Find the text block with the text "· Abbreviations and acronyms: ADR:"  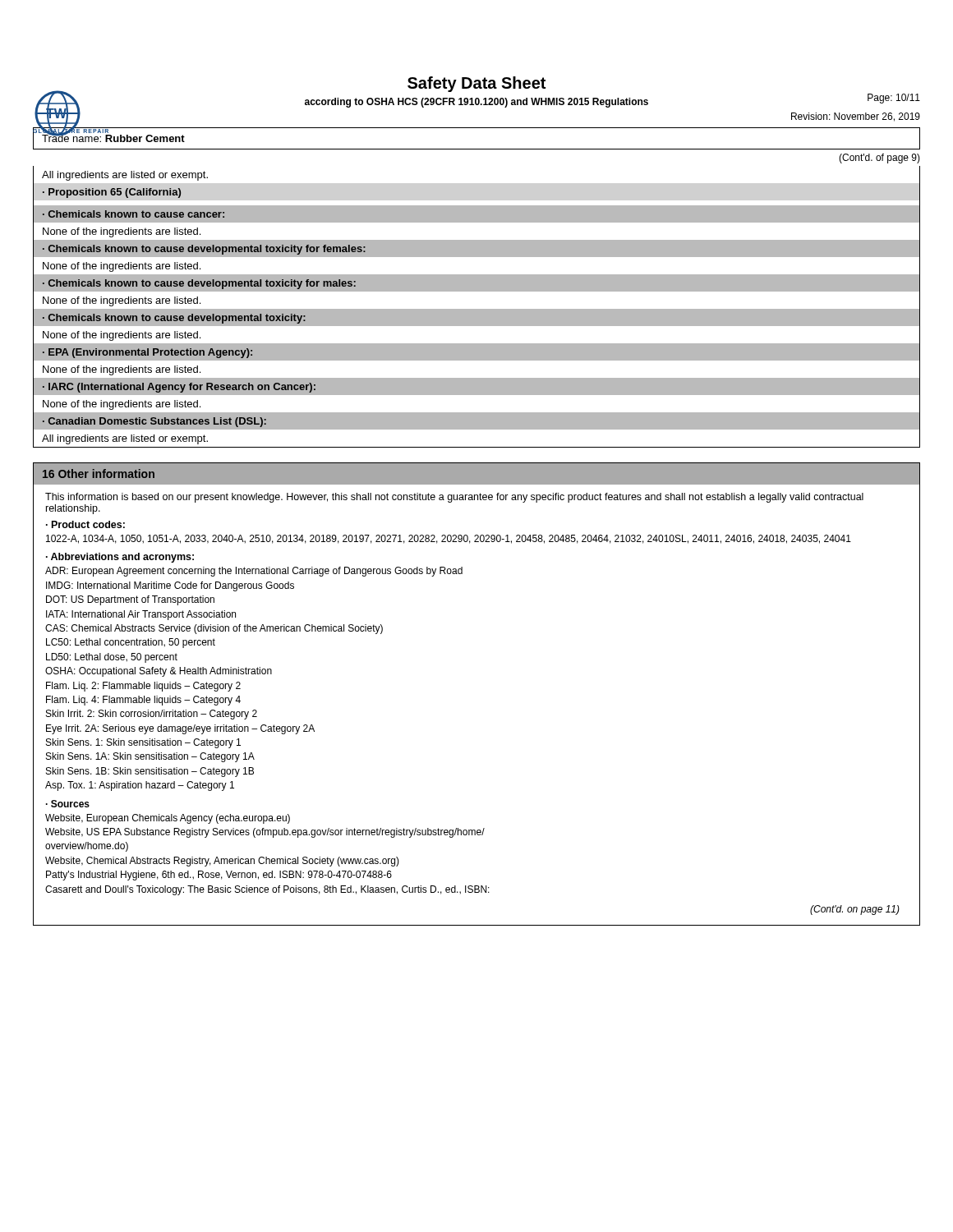coord(120,558)
